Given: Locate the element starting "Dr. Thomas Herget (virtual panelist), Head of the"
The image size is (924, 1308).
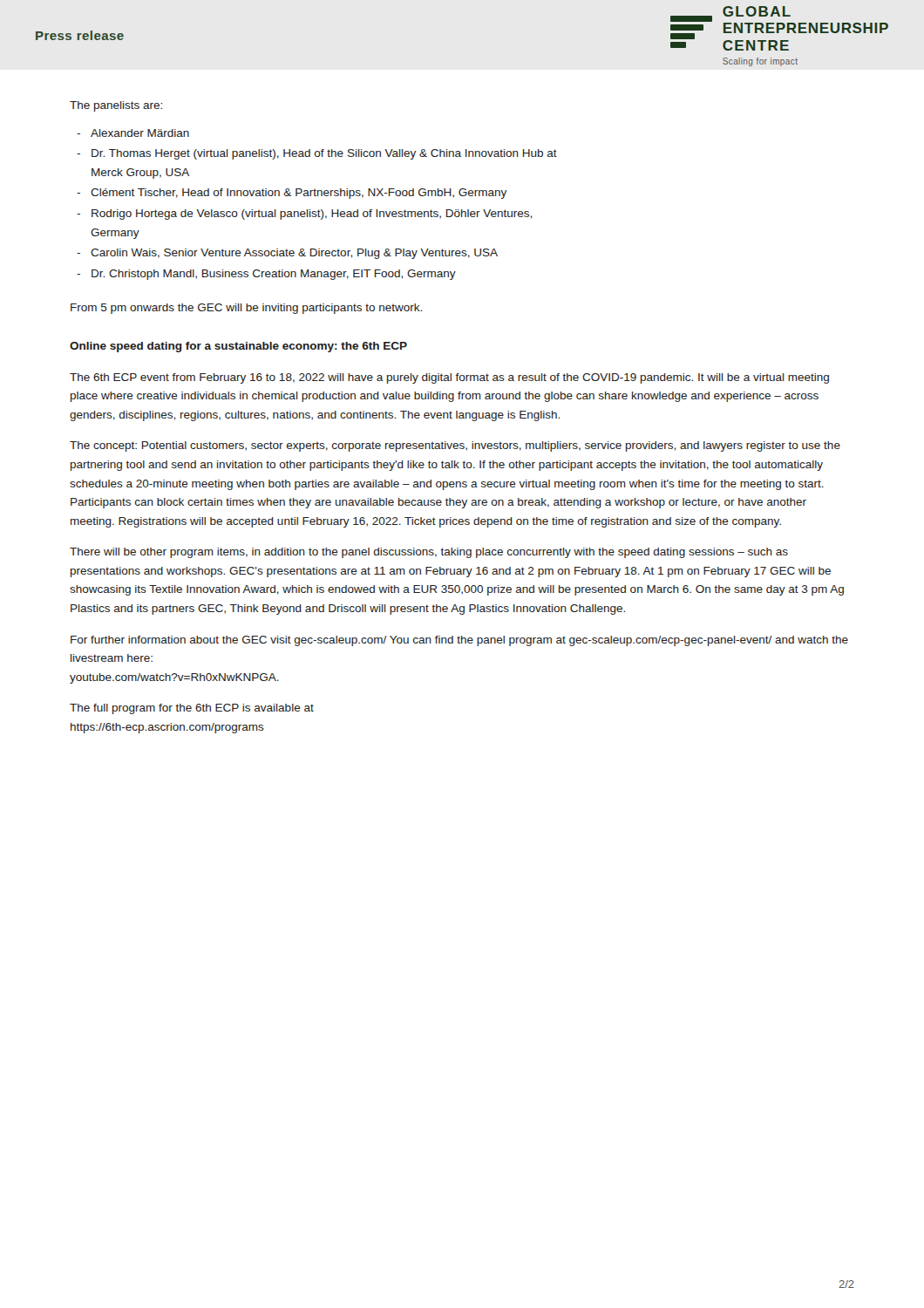Looking at the screenshot, I should click(x=324, y=163).
